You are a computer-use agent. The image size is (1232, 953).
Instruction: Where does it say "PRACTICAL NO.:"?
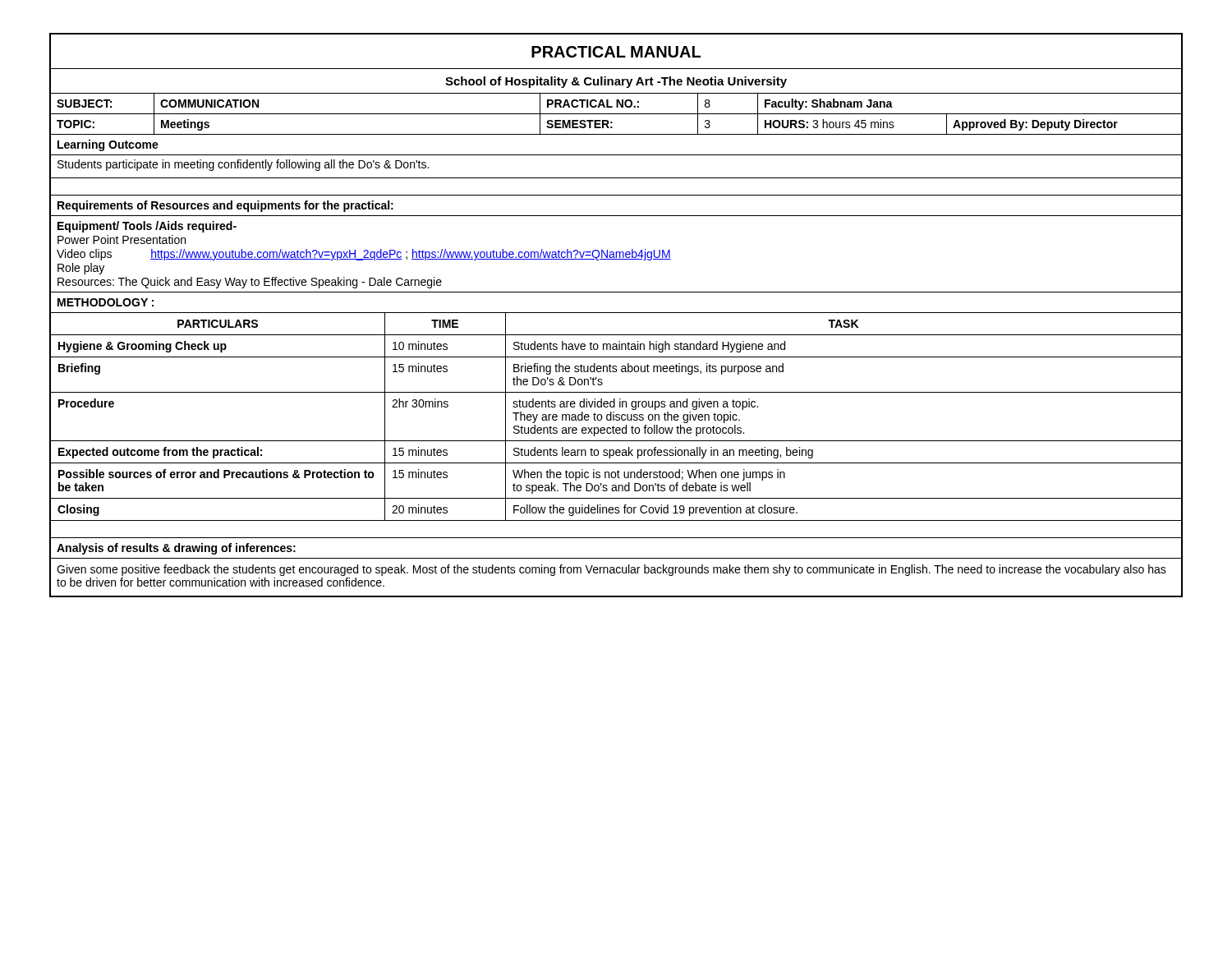[593, 103]
